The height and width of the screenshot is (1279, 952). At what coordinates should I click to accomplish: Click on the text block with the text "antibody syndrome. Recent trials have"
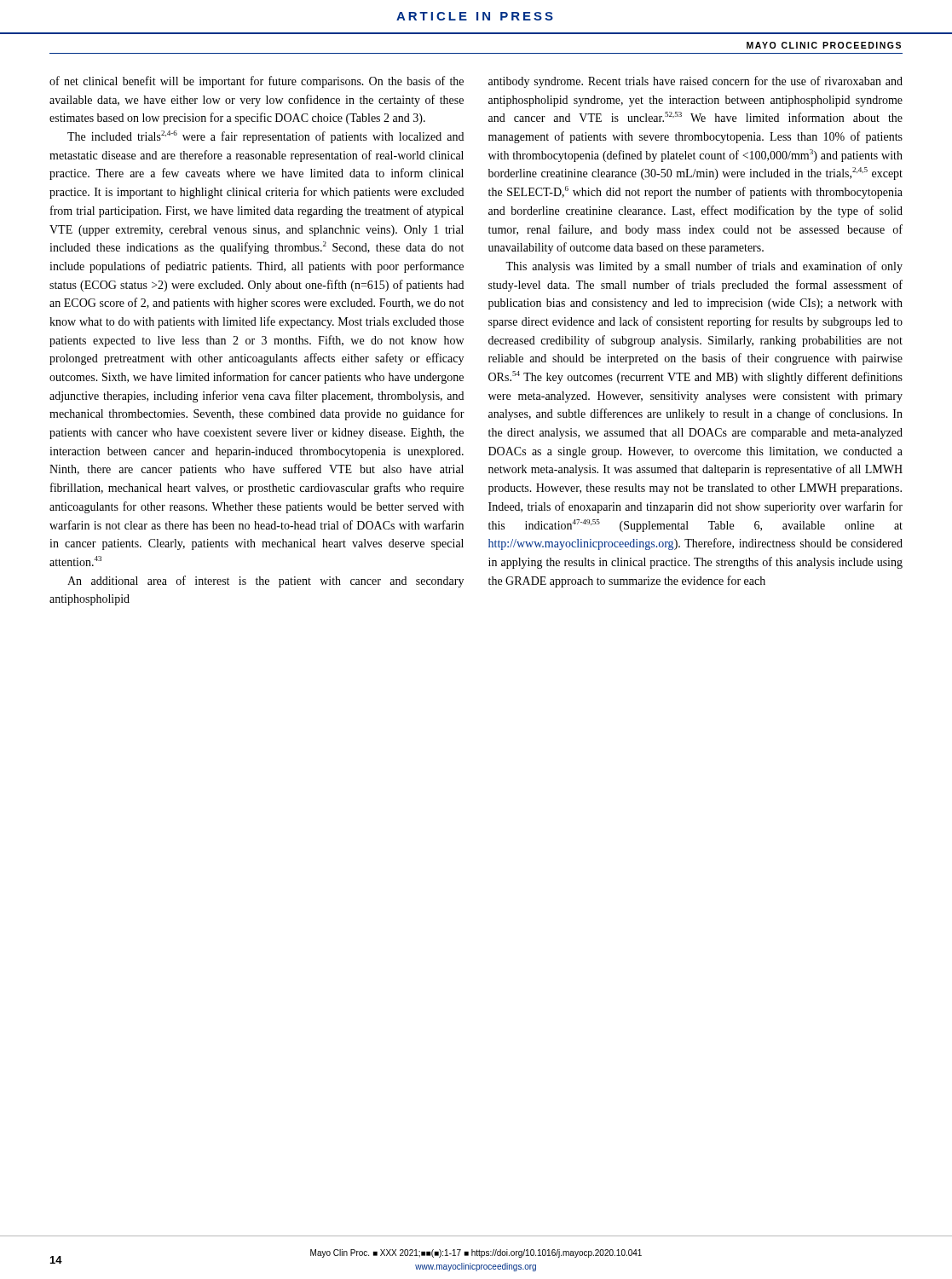coord(695,331)
